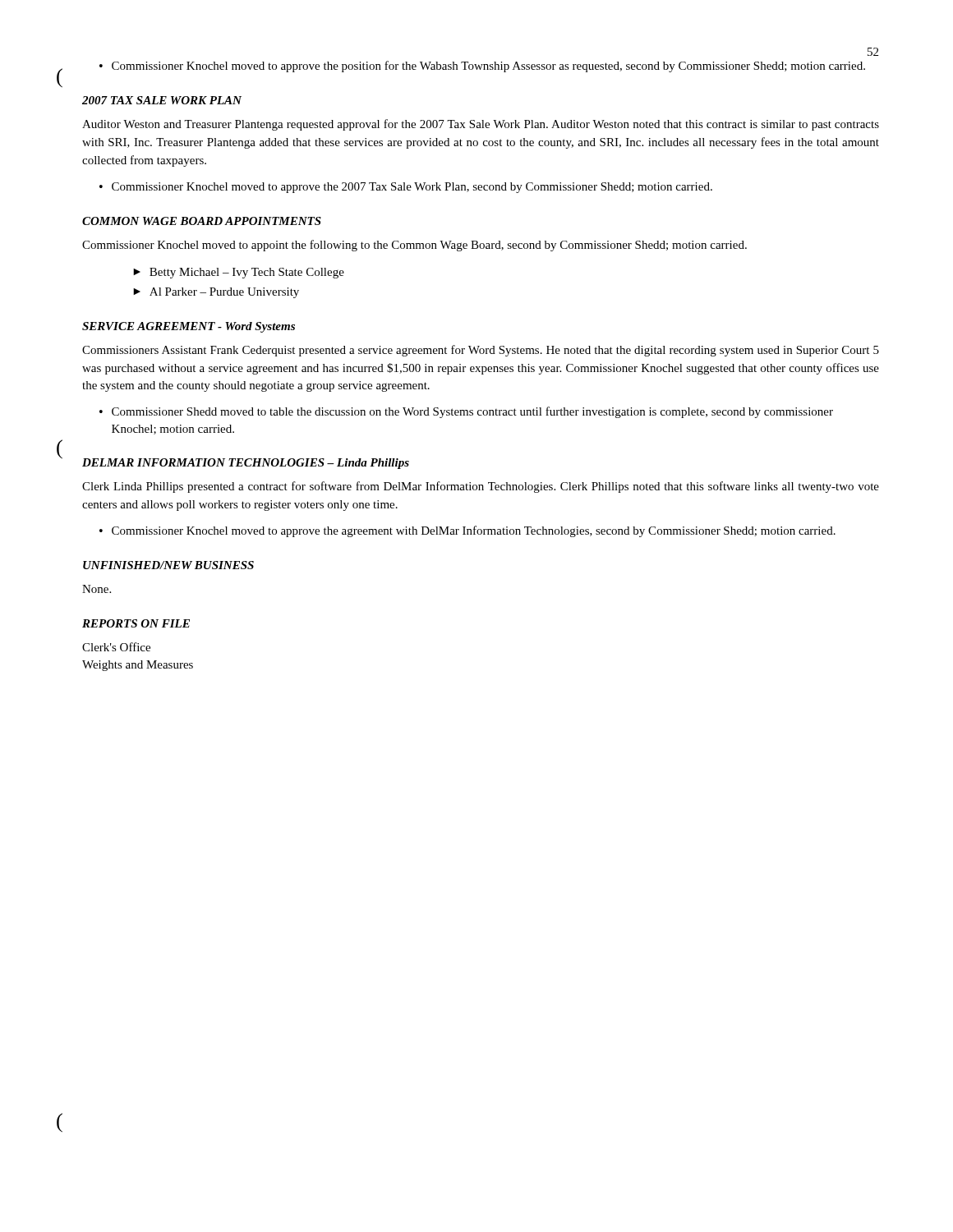Point to the element starting "• Commissioner Knochel moved to approve the position"
The height and width of the screenshot is (1232, 953).
(x=482, y=67)
